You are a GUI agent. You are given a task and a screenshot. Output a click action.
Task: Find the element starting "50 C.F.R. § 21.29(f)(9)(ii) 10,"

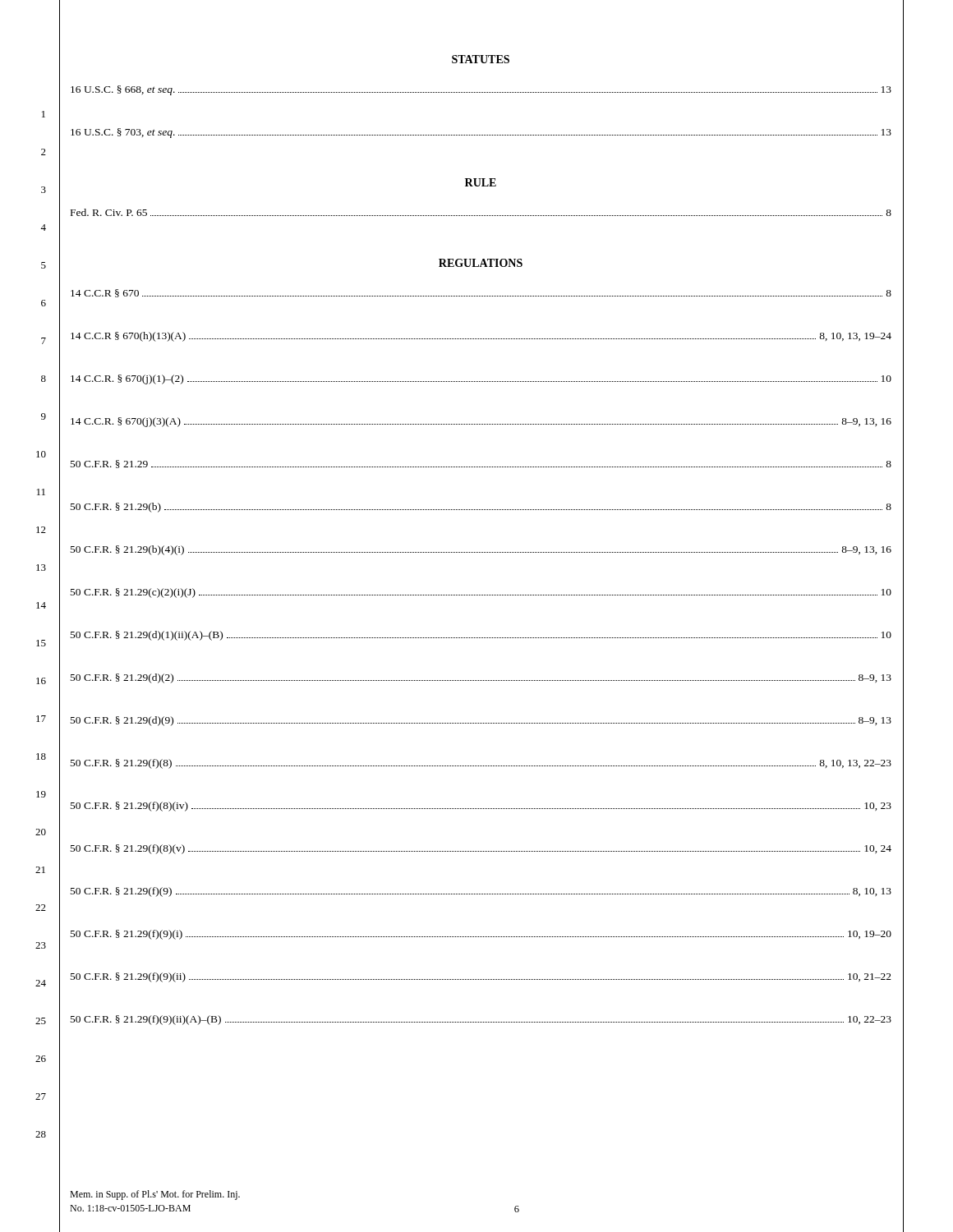pyautogui.click(x=481, y=977)
